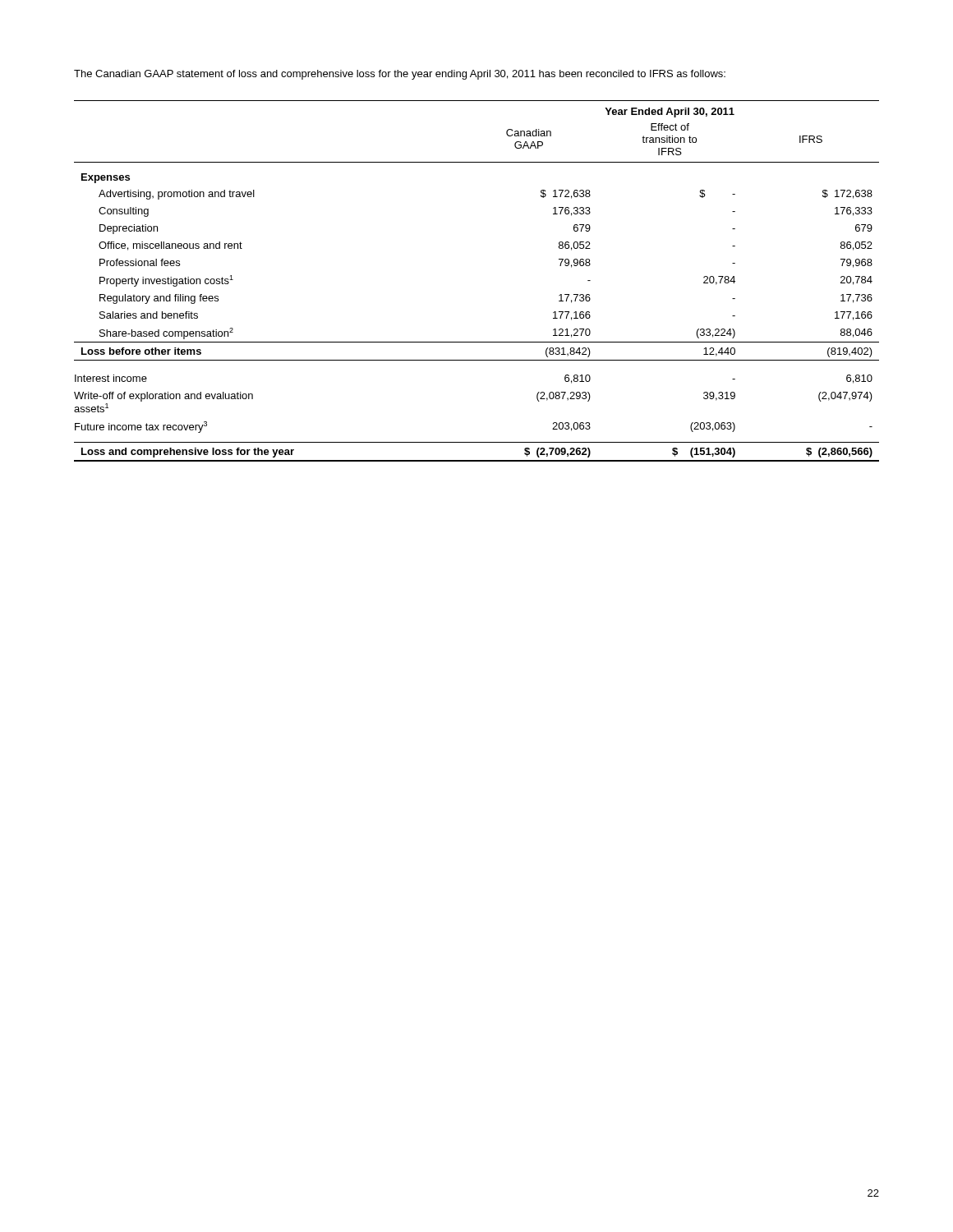
Task: Select the table that reads "Write-off of exploration and evaluation"
Action: click(476, 281)
